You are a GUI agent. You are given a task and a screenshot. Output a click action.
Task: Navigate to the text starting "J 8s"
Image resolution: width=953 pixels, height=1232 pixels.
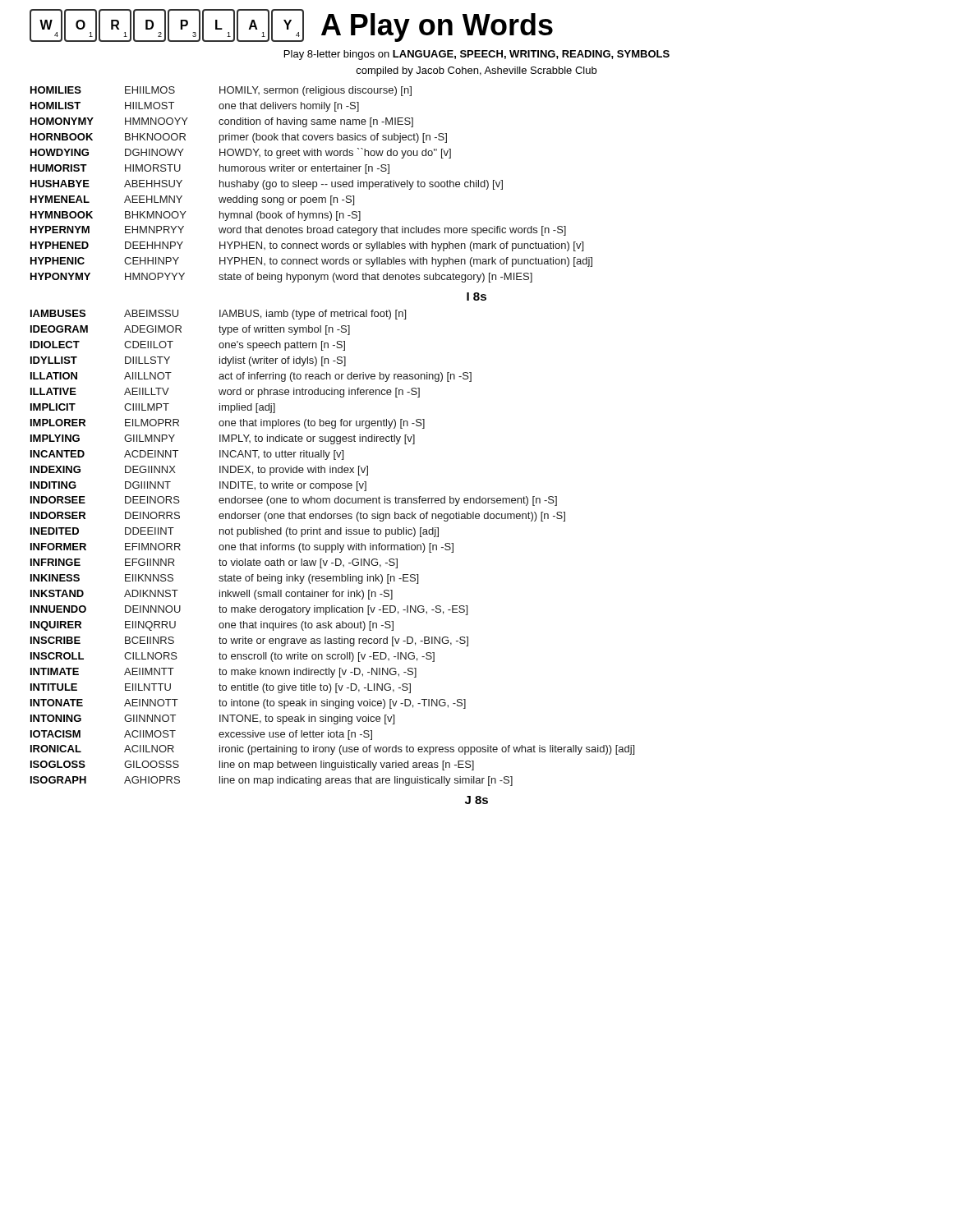tap(476, 800)
